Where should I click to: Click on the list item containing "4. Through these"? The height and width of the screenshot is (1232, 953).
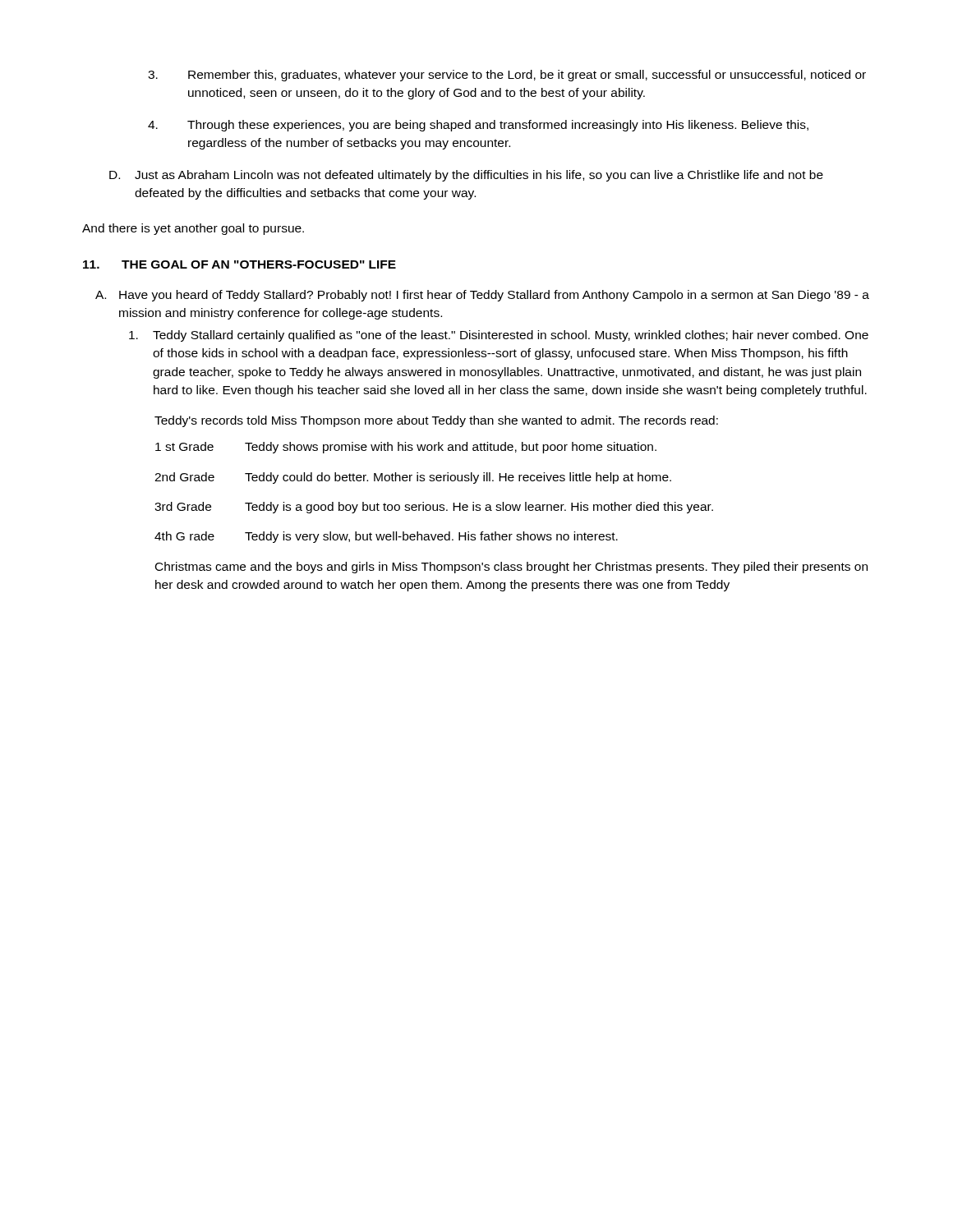(509, 134)
